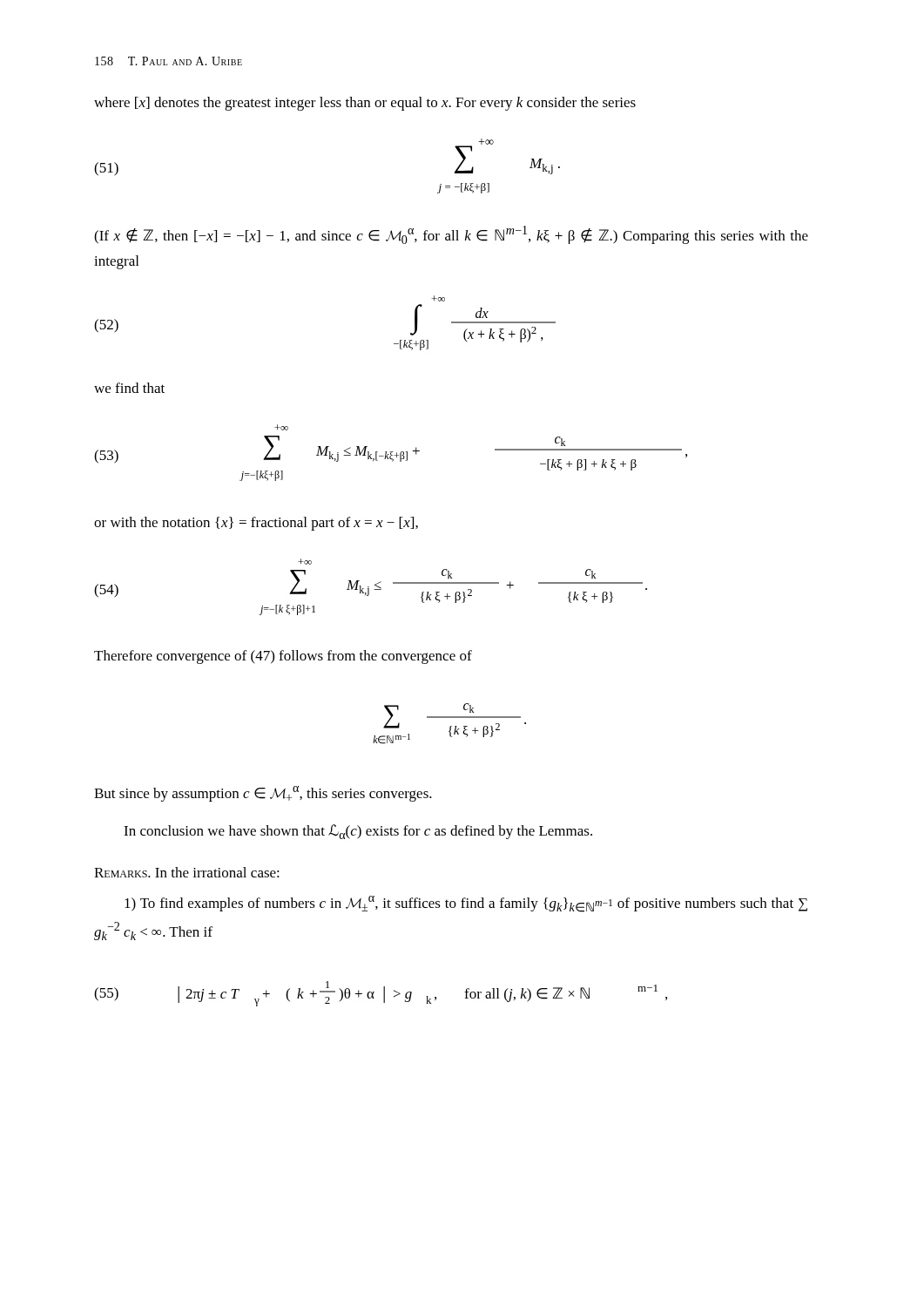Click on the text block containing "In conclusion we have shown that ℒα(c)"
This screenshot has height=1307, width=924.
click(358, 832)
